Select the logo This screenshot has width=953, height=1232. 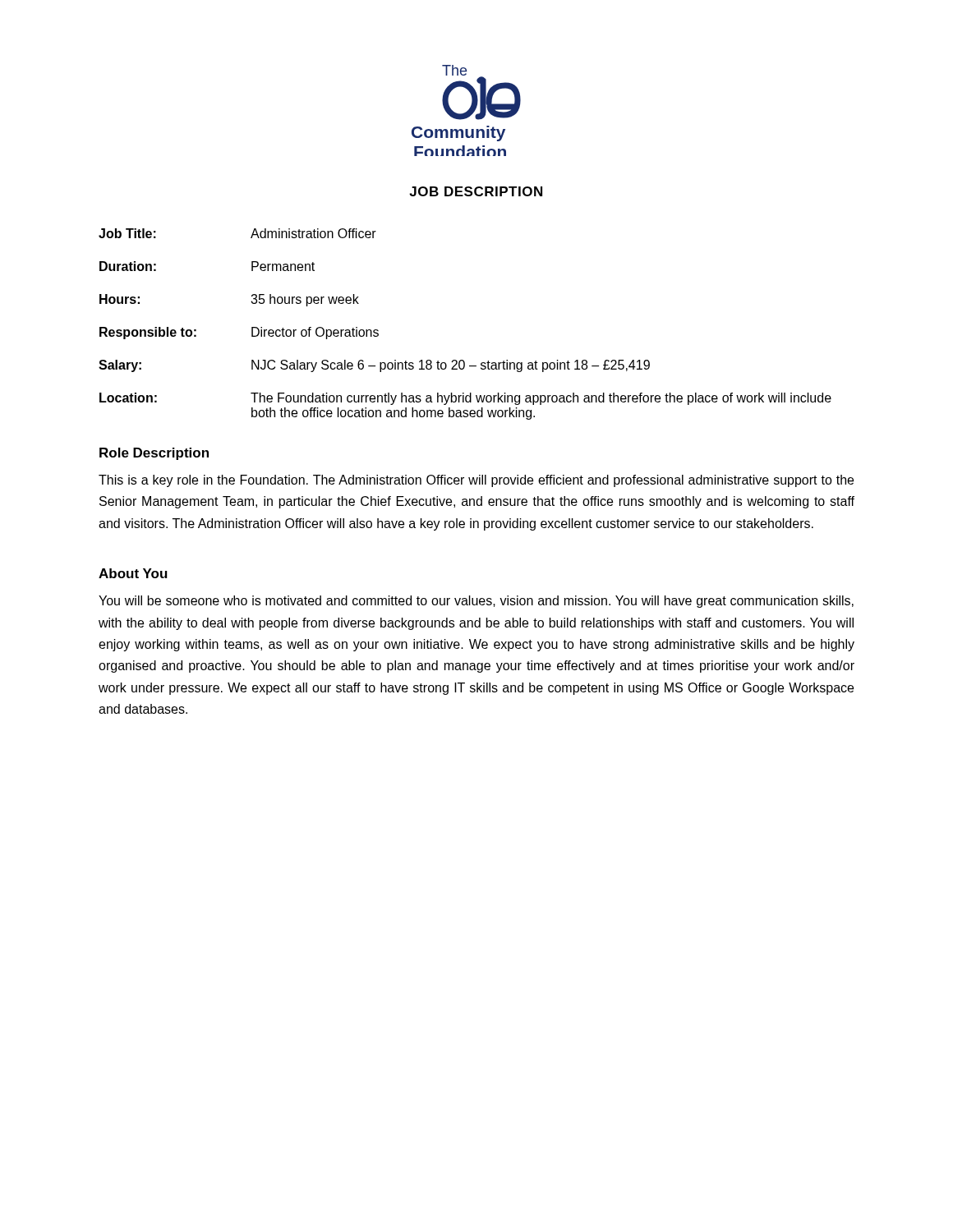[x=476, y=104]
